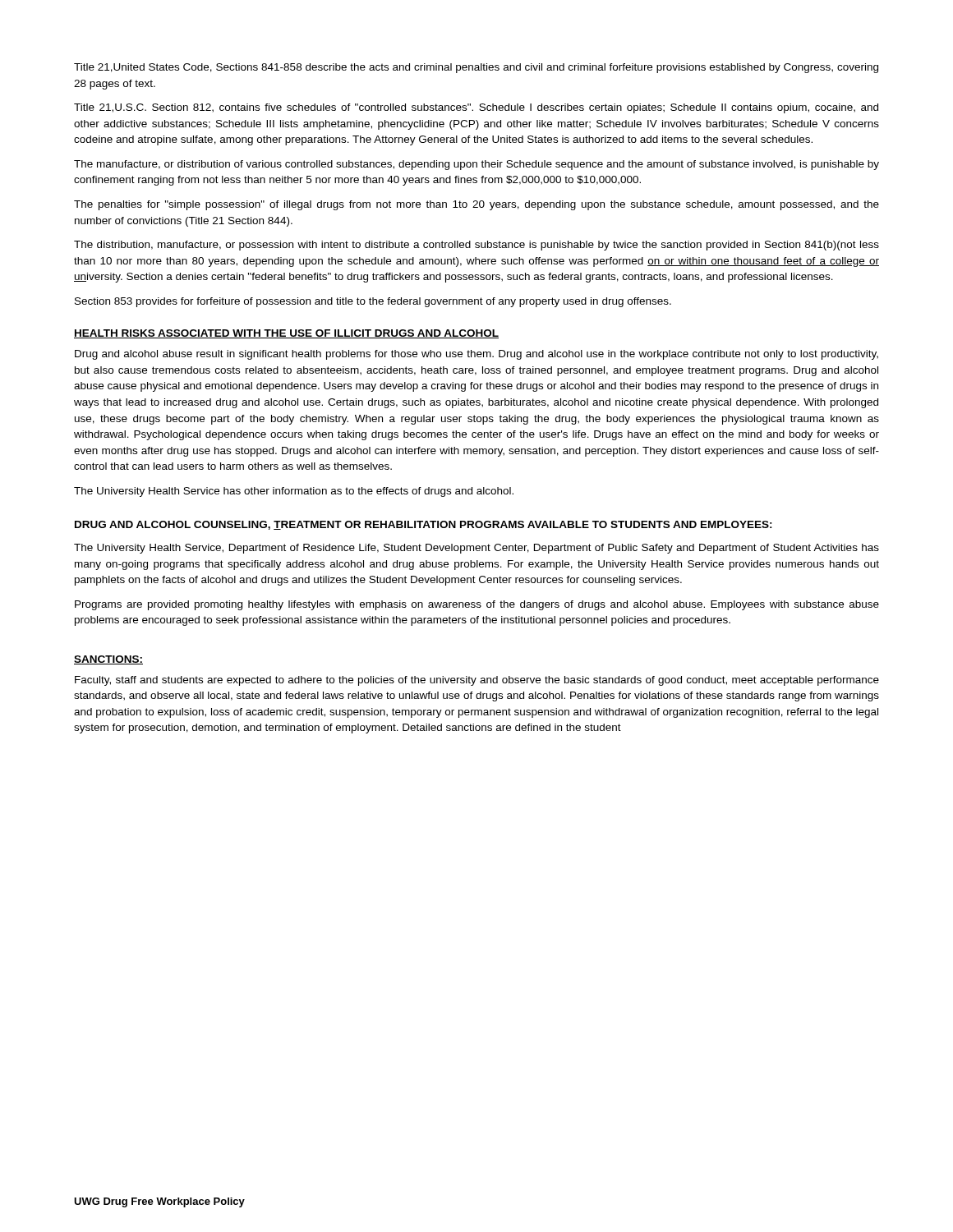953x1232 pixels.
Task: Select the text block that reads "Programs are provided promoting healthy lifestyles"
Action: coord(476,612)
